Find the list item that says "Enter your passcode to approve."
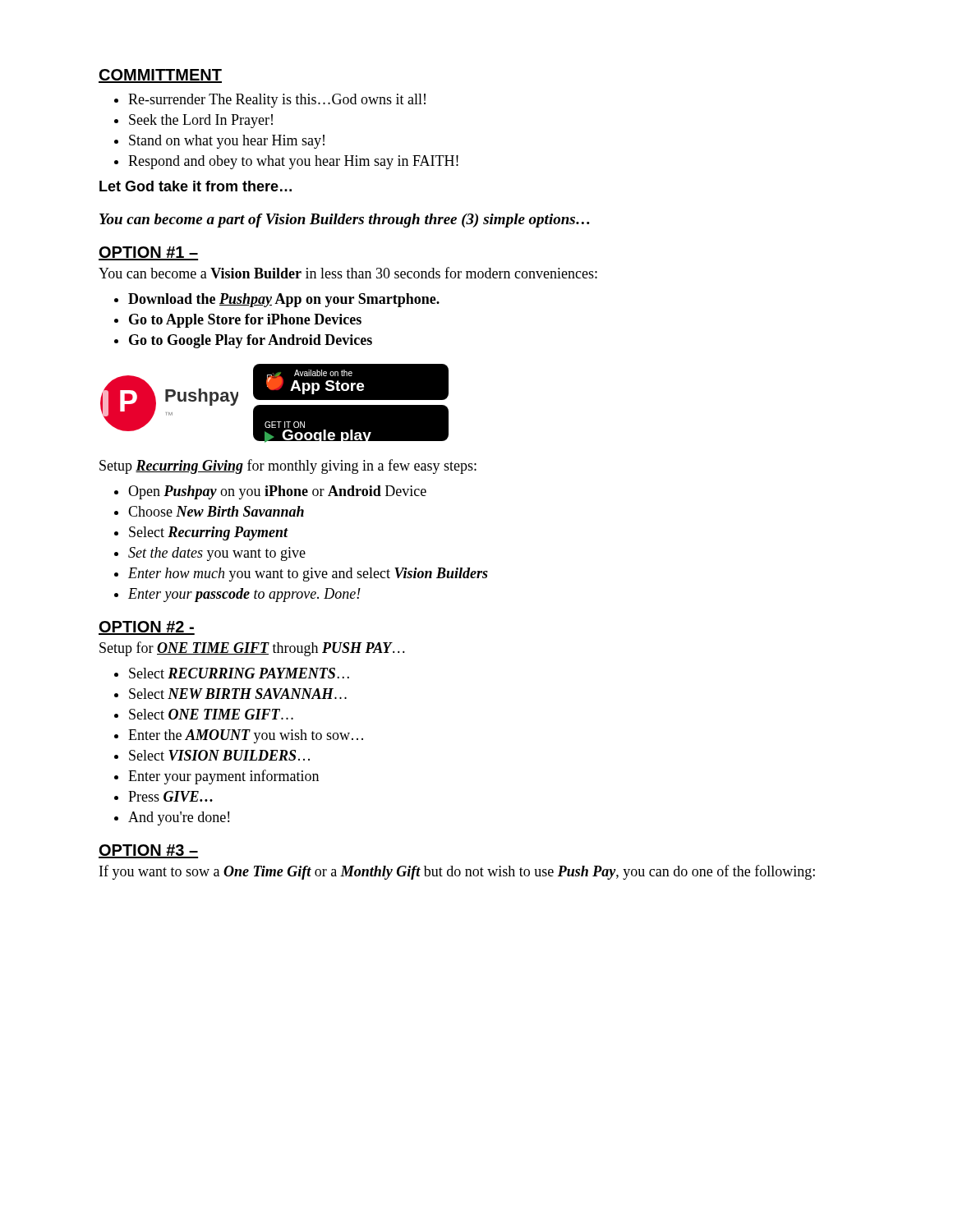Viewport: 953px width, 1232px height. [x=245, y=594]
